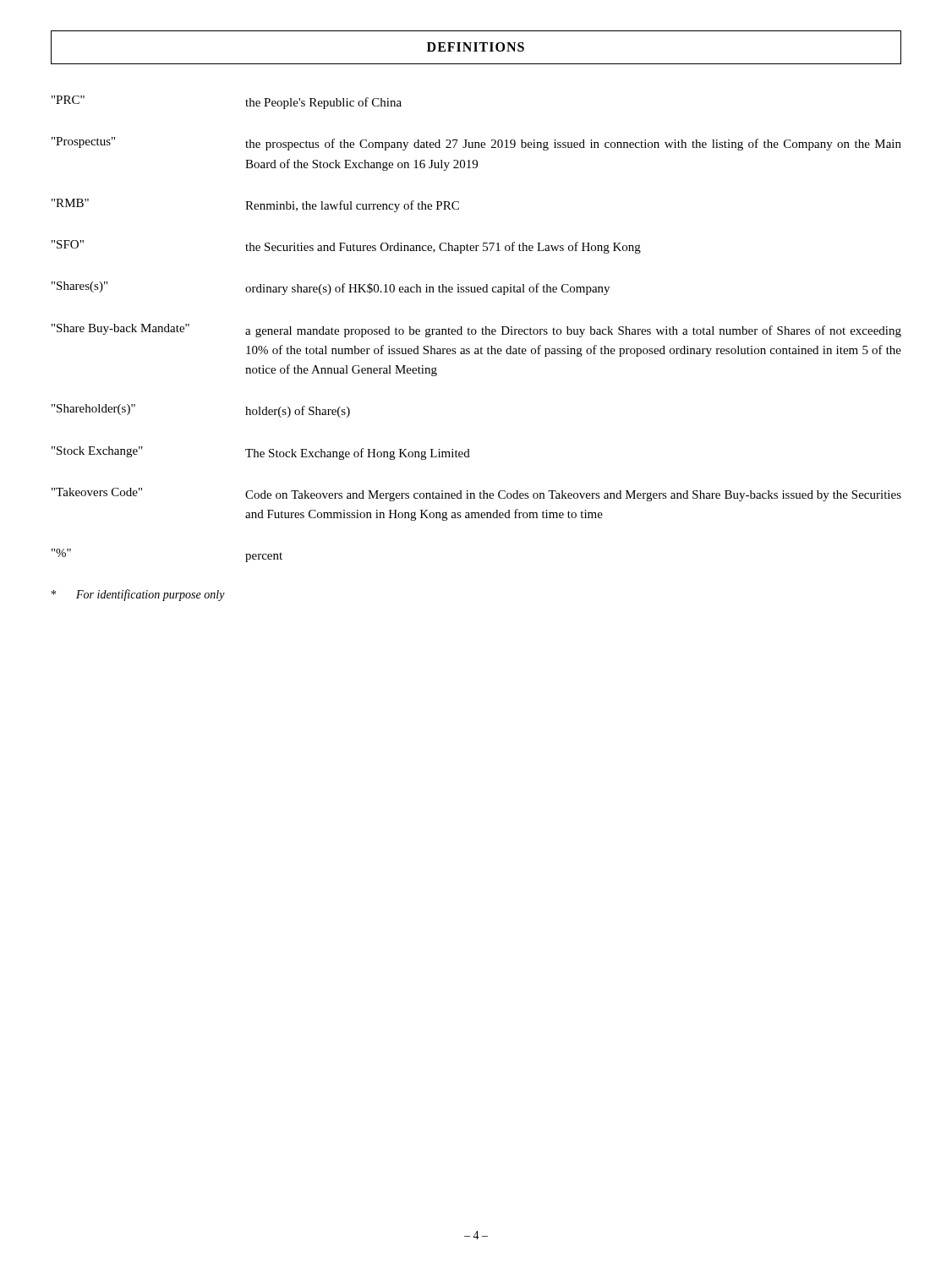
Task: Point to the passage starting ""SFO" the Securities and Futures Ordinance, Chapter 571"
Action: 476,247
